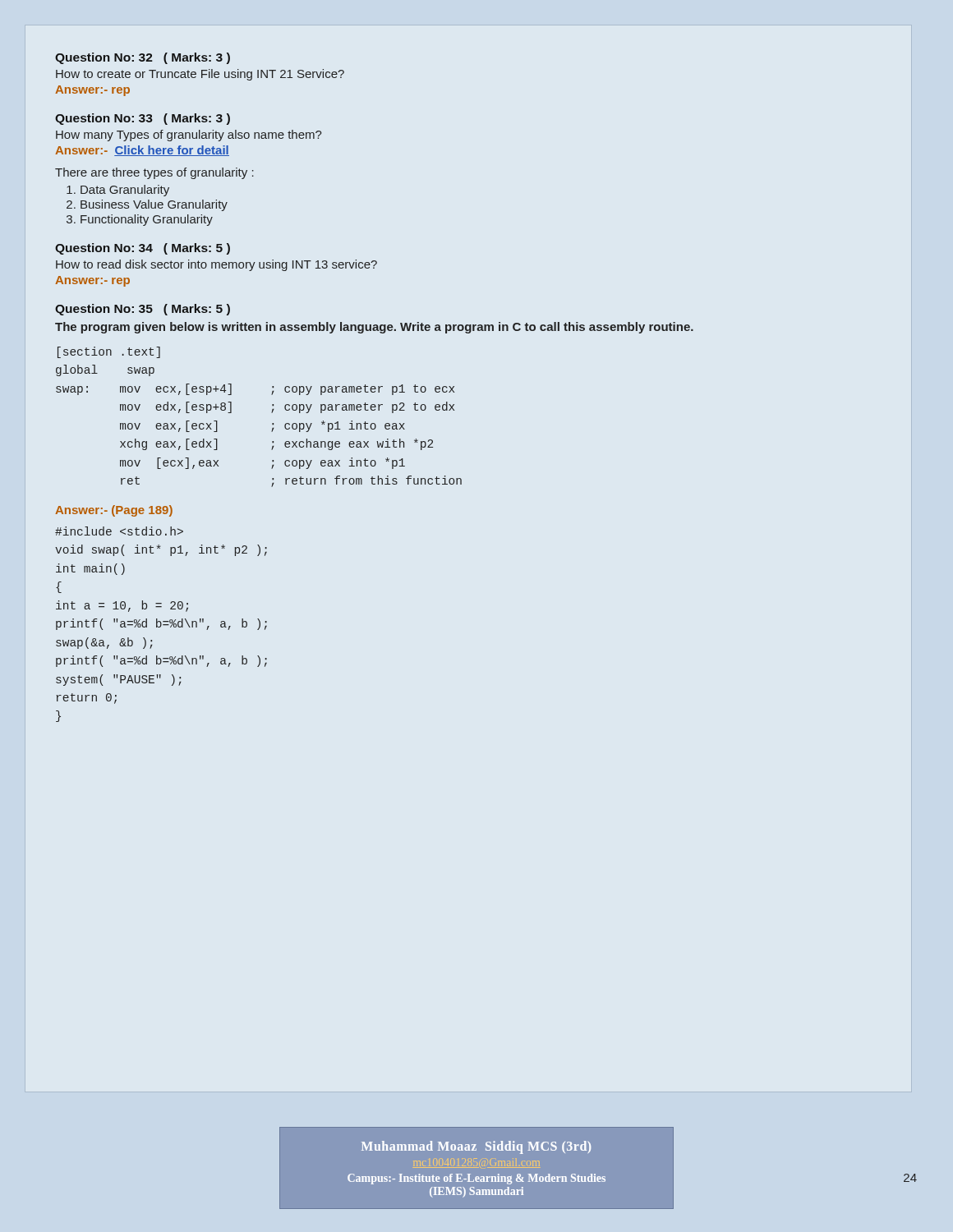The height and width of the screenshot is (1232, 953).
Task: Point to "Answer:- (Page 189)"
Action: click(114, 509)
